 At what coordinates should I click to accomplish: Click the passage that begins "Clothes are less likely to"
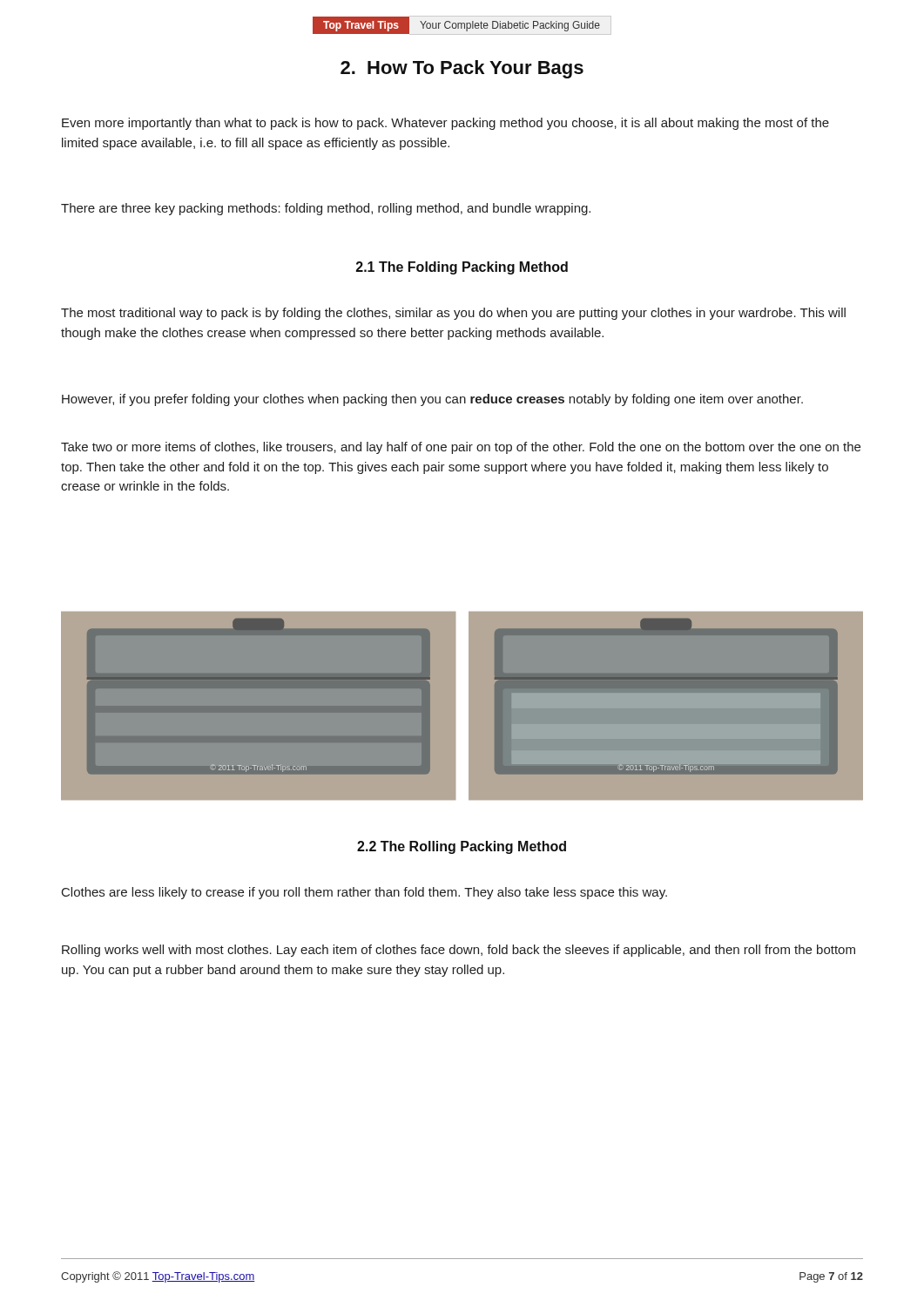365,892
